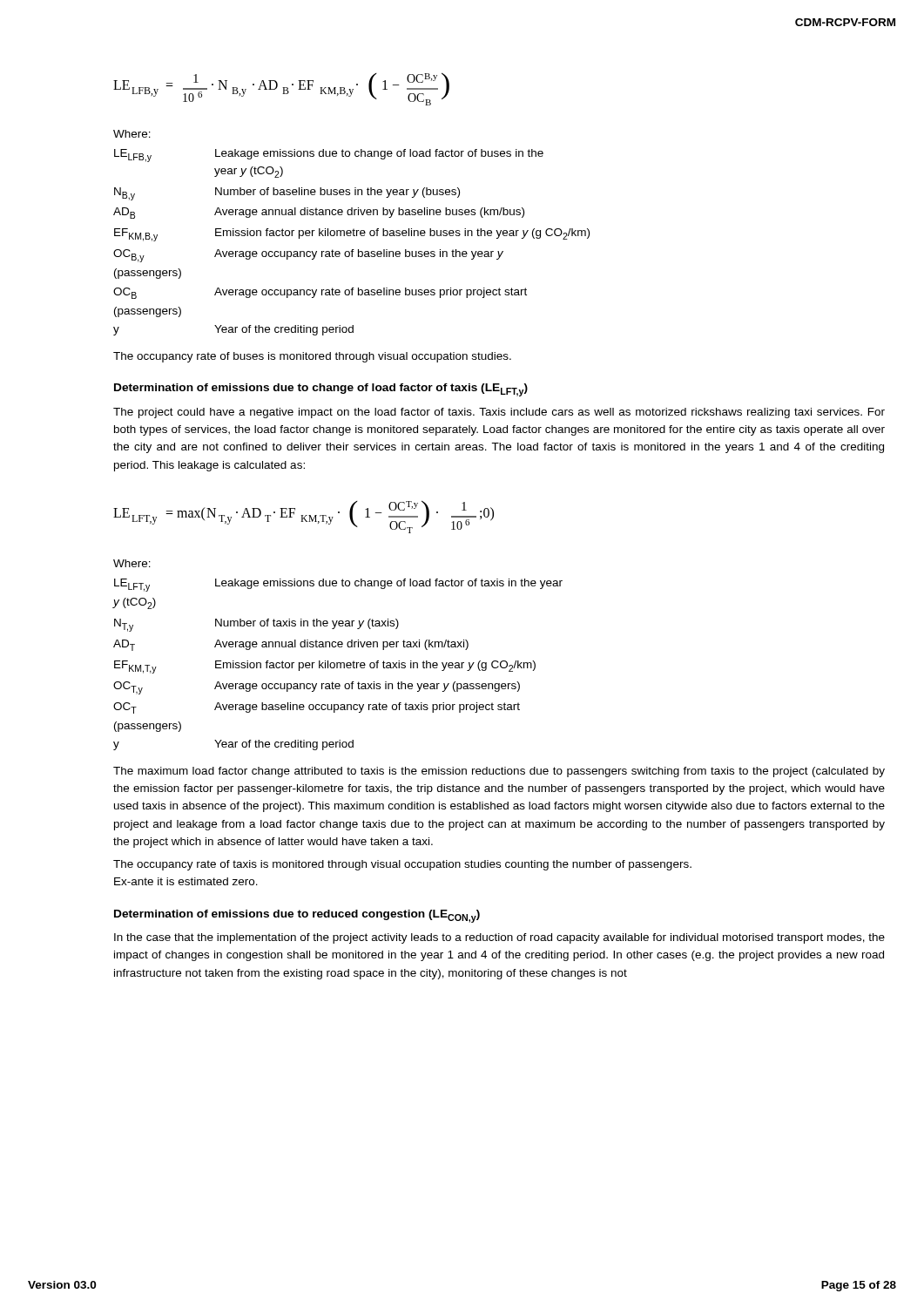Point to the section header beginning "Determination of emissions due to reduced"
924x1307 pixels.
coord(297,914)
